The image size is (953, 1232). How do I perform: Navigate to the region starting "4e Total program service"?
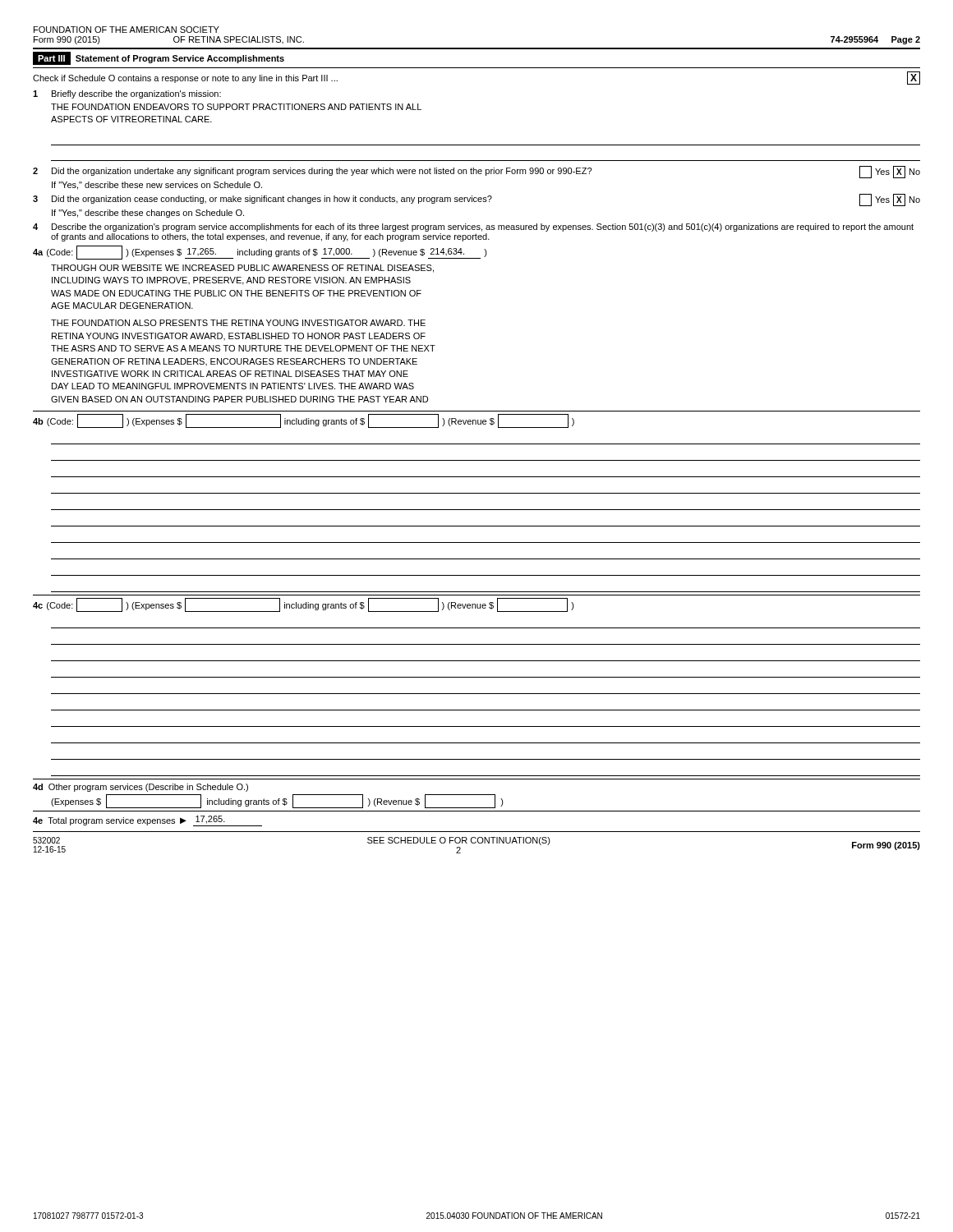tap(476, 820)
